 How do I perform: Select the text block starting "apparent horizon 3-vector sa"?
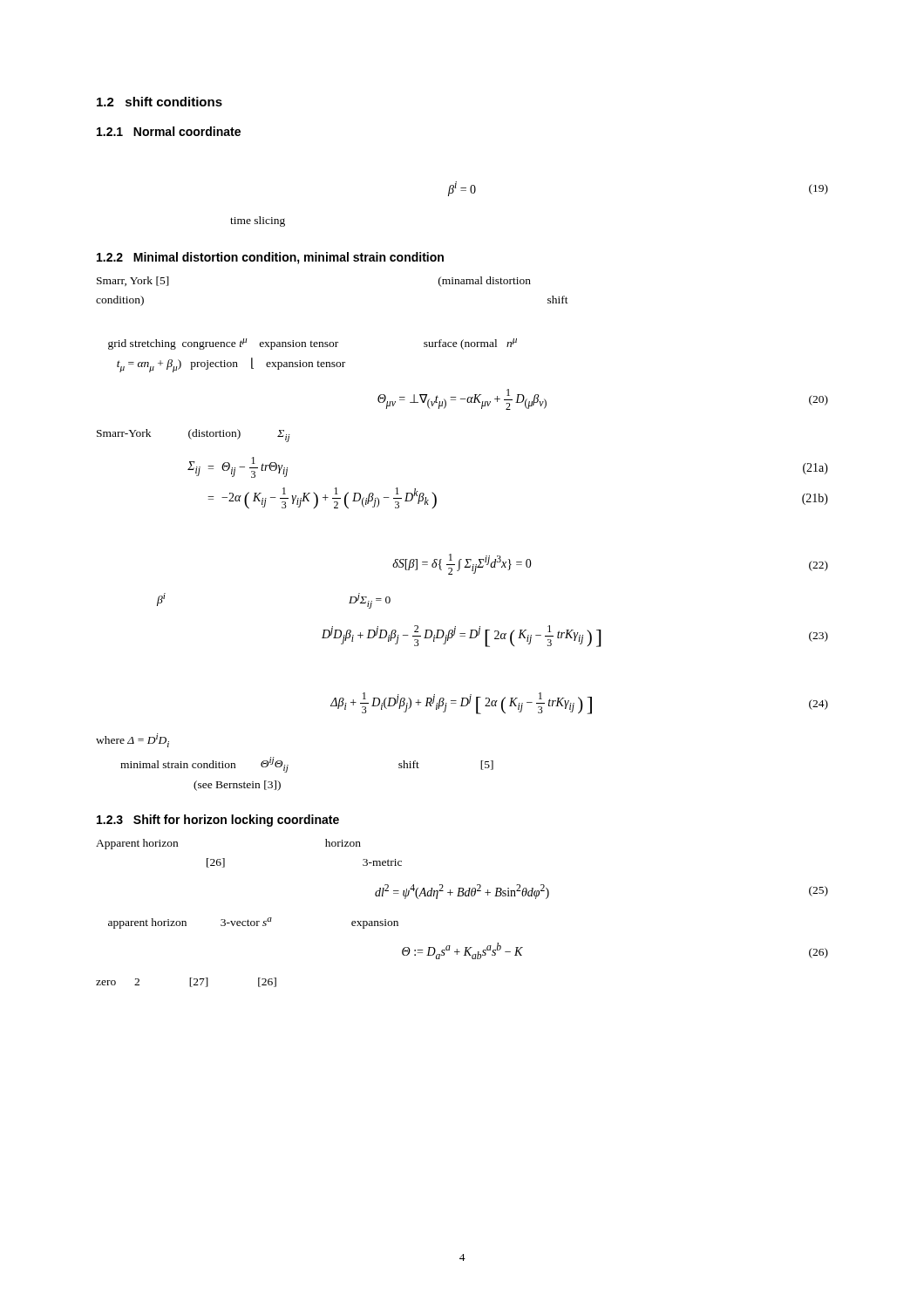point(247,920)
